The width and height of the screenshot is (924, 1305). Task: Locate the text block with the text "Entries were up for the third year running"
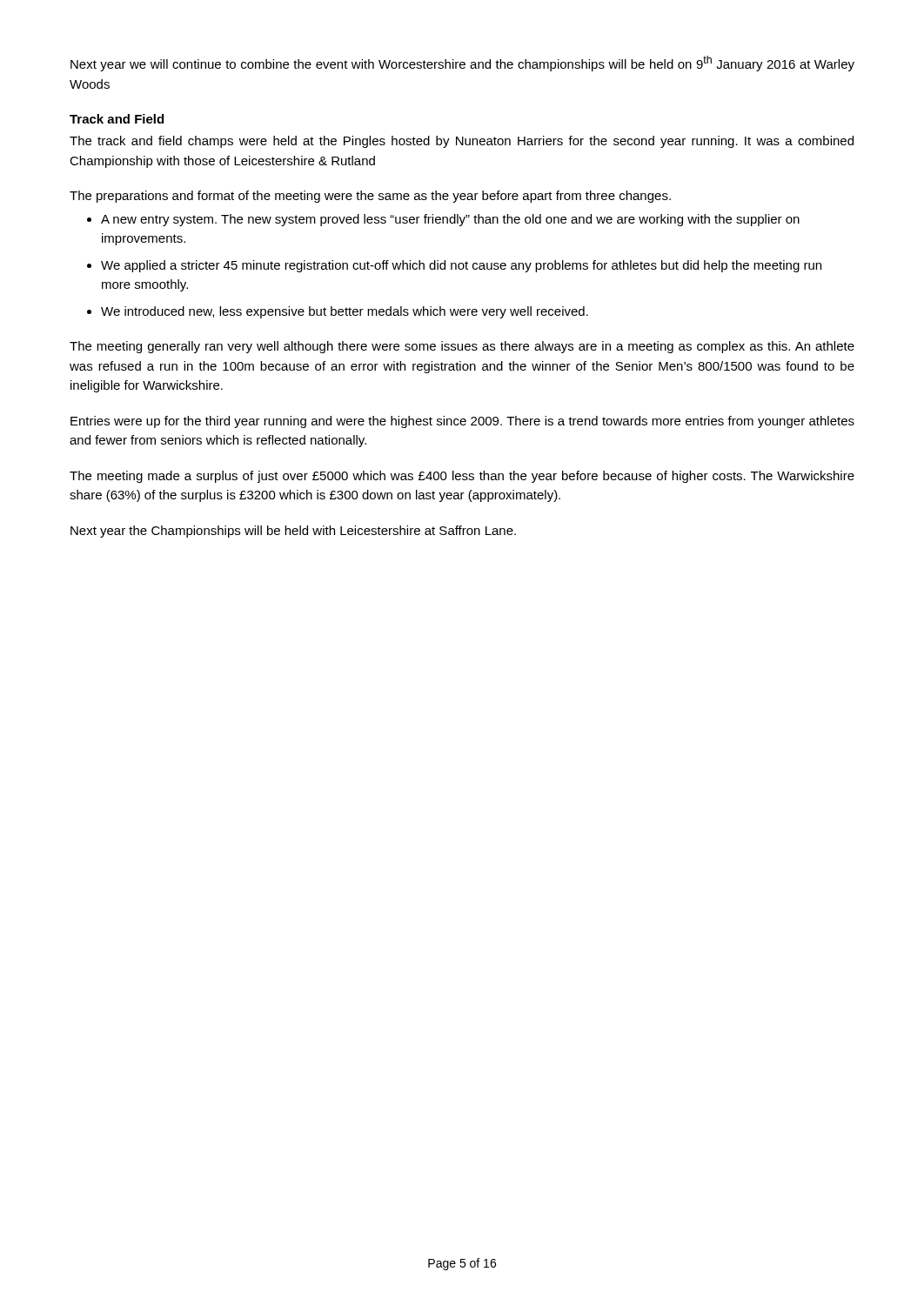point(462,430)
